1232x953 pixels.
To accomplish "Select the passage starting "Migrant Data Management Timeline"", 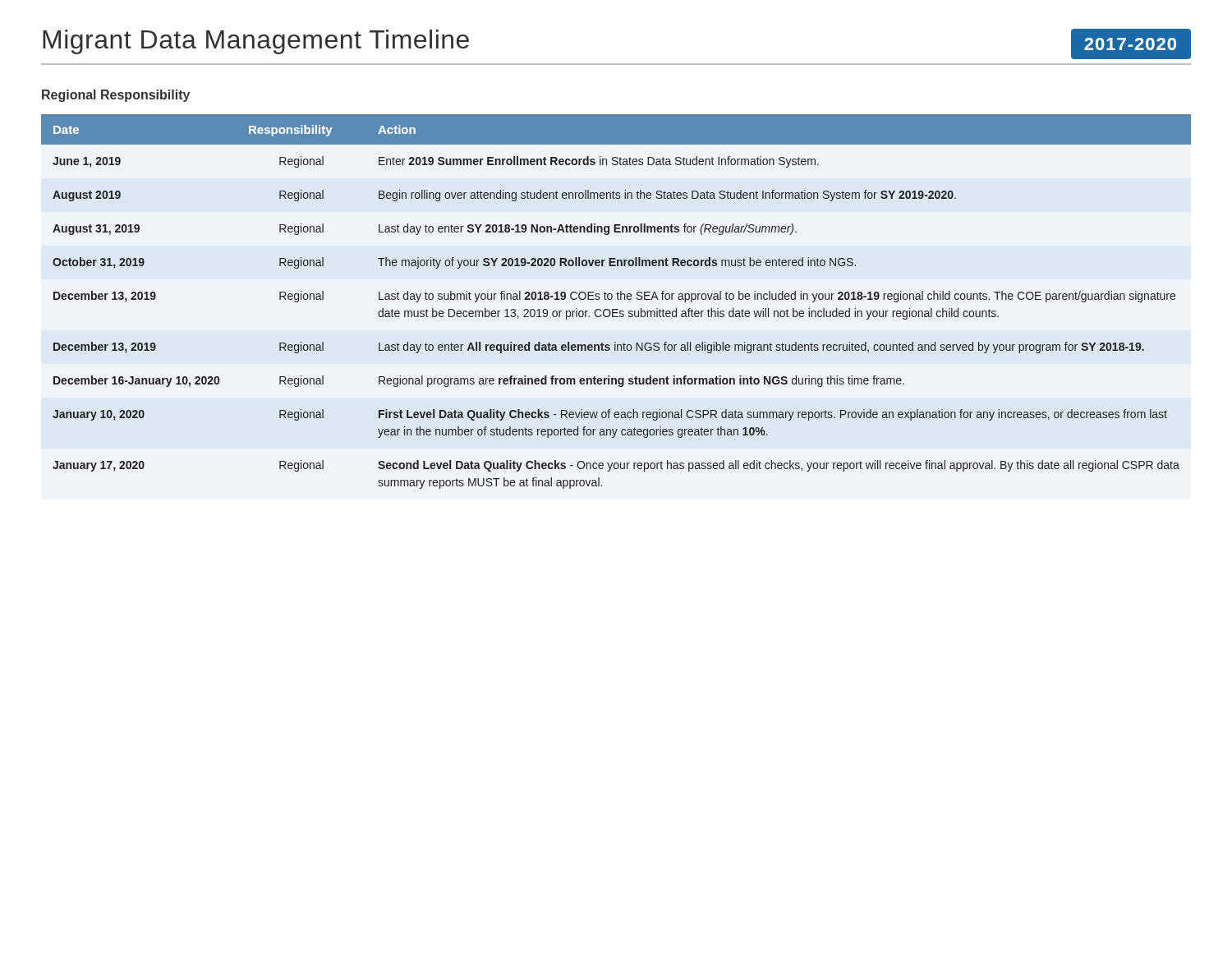I will (x=256, y=39).
